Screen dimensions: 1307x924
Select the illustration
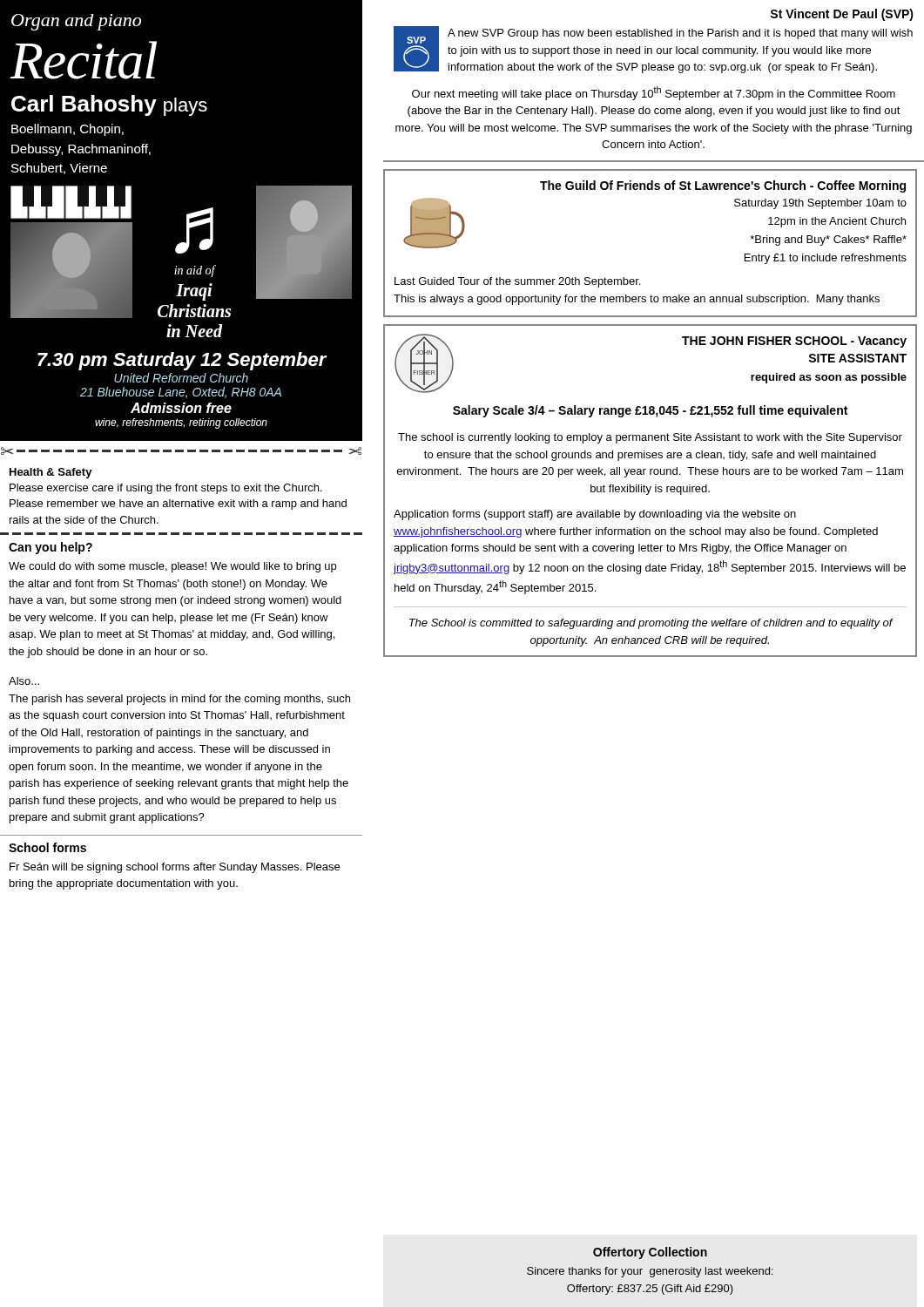tap(192, 231)
